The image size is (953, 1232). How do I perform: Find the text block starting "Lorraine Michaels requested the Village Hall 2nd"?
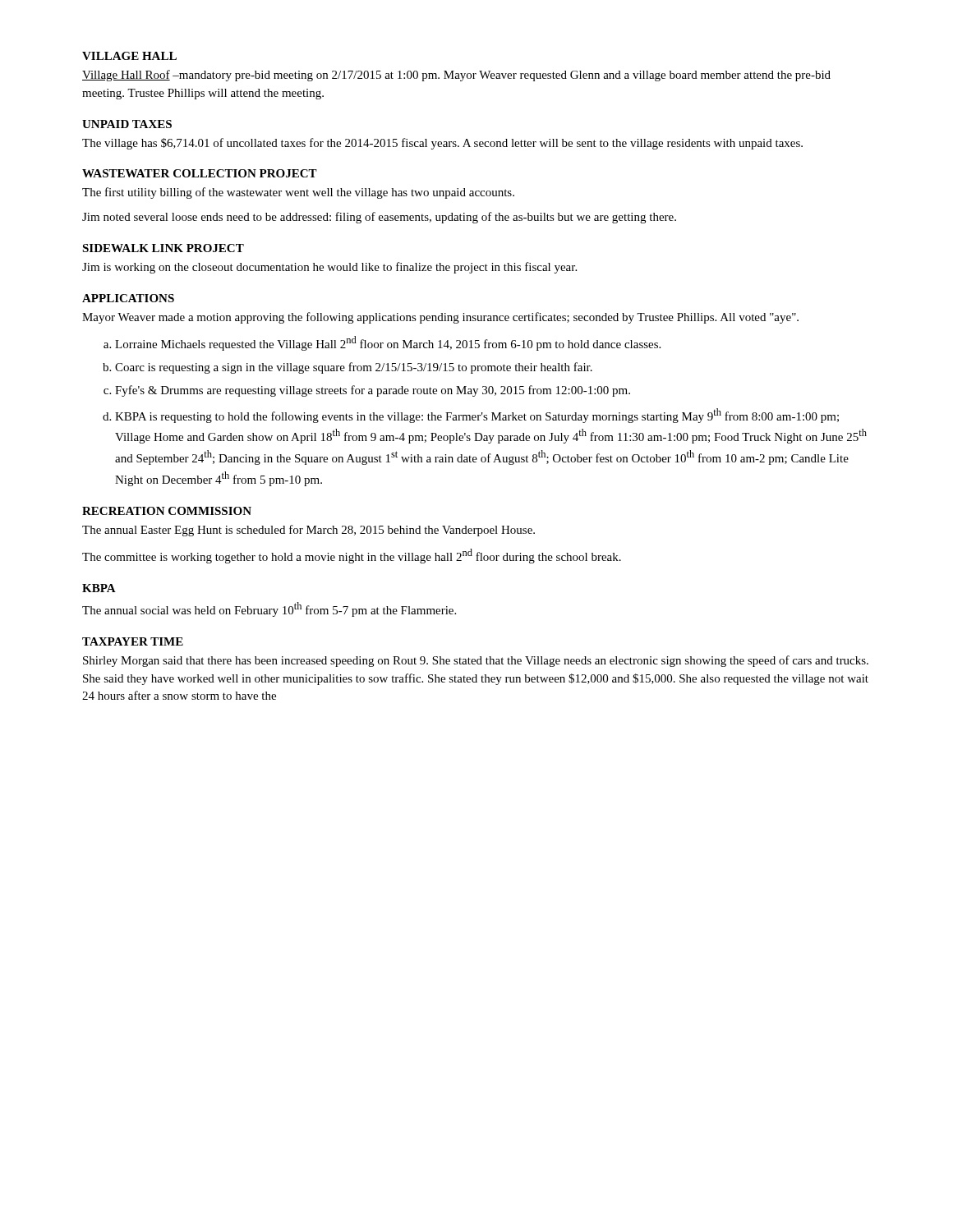click(x=388, y=343)
